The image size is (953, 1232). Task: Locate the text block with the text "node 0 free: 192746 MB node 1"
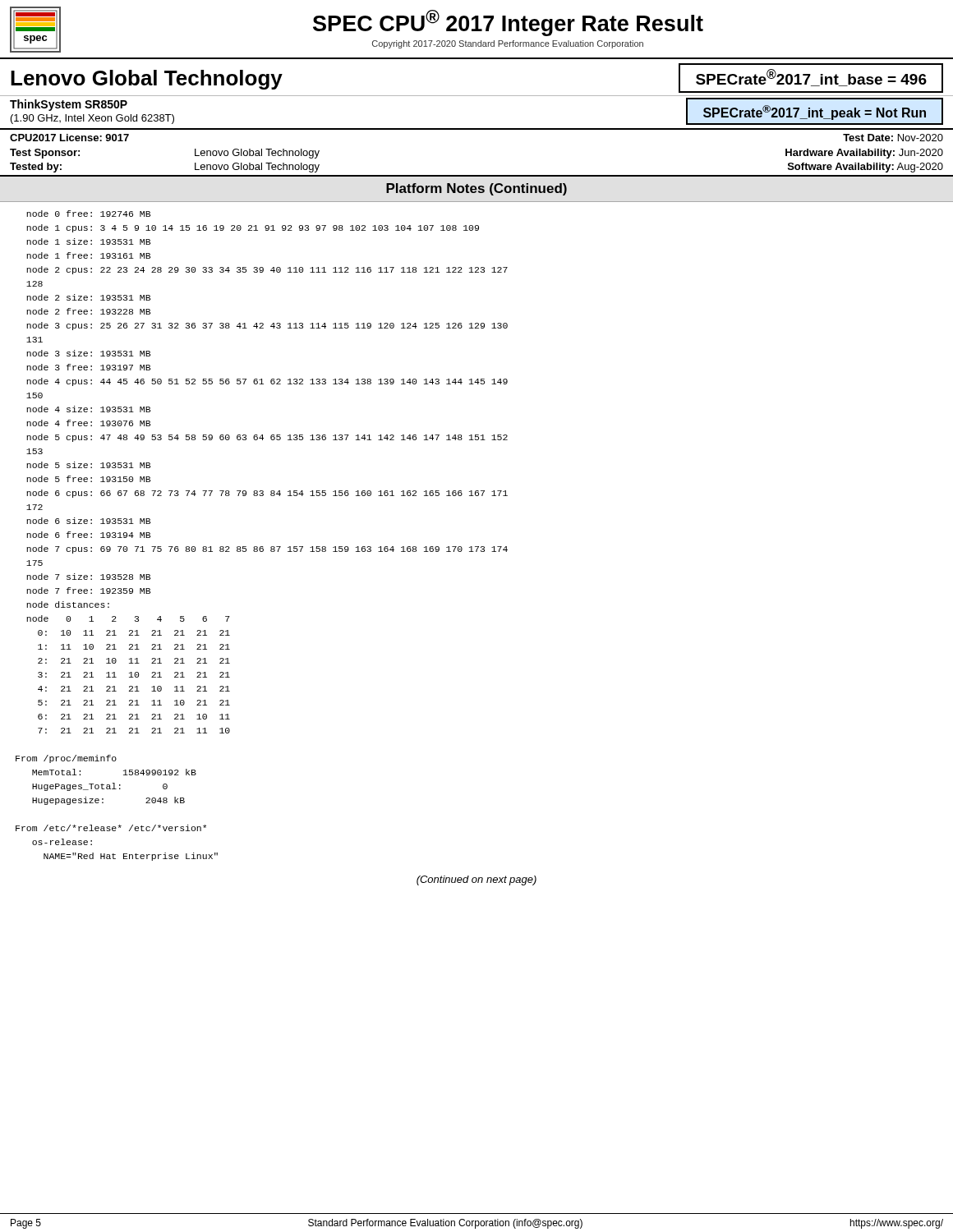coord(261,535)
